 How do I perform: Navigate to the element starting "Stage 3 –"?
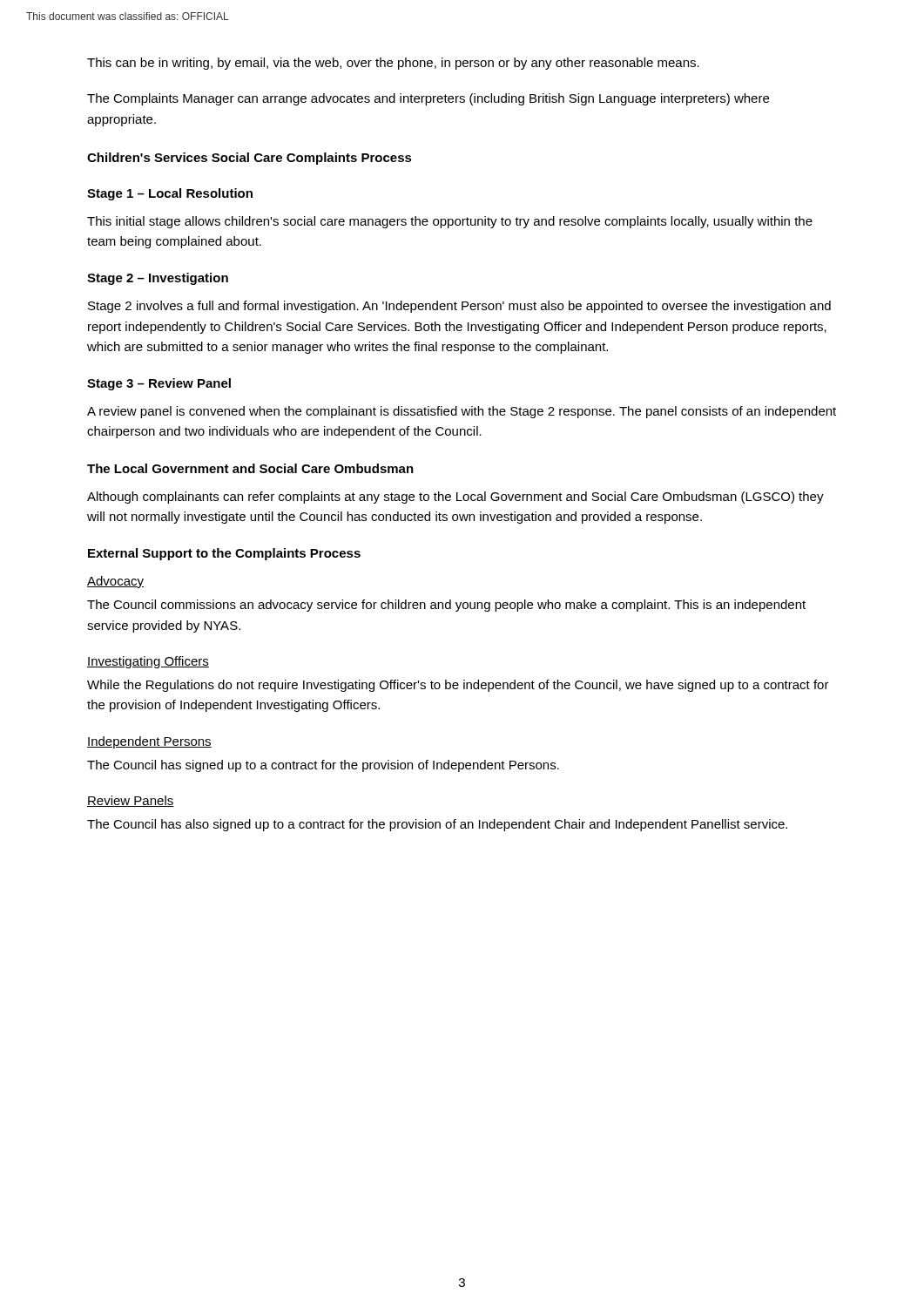[159, 383]
